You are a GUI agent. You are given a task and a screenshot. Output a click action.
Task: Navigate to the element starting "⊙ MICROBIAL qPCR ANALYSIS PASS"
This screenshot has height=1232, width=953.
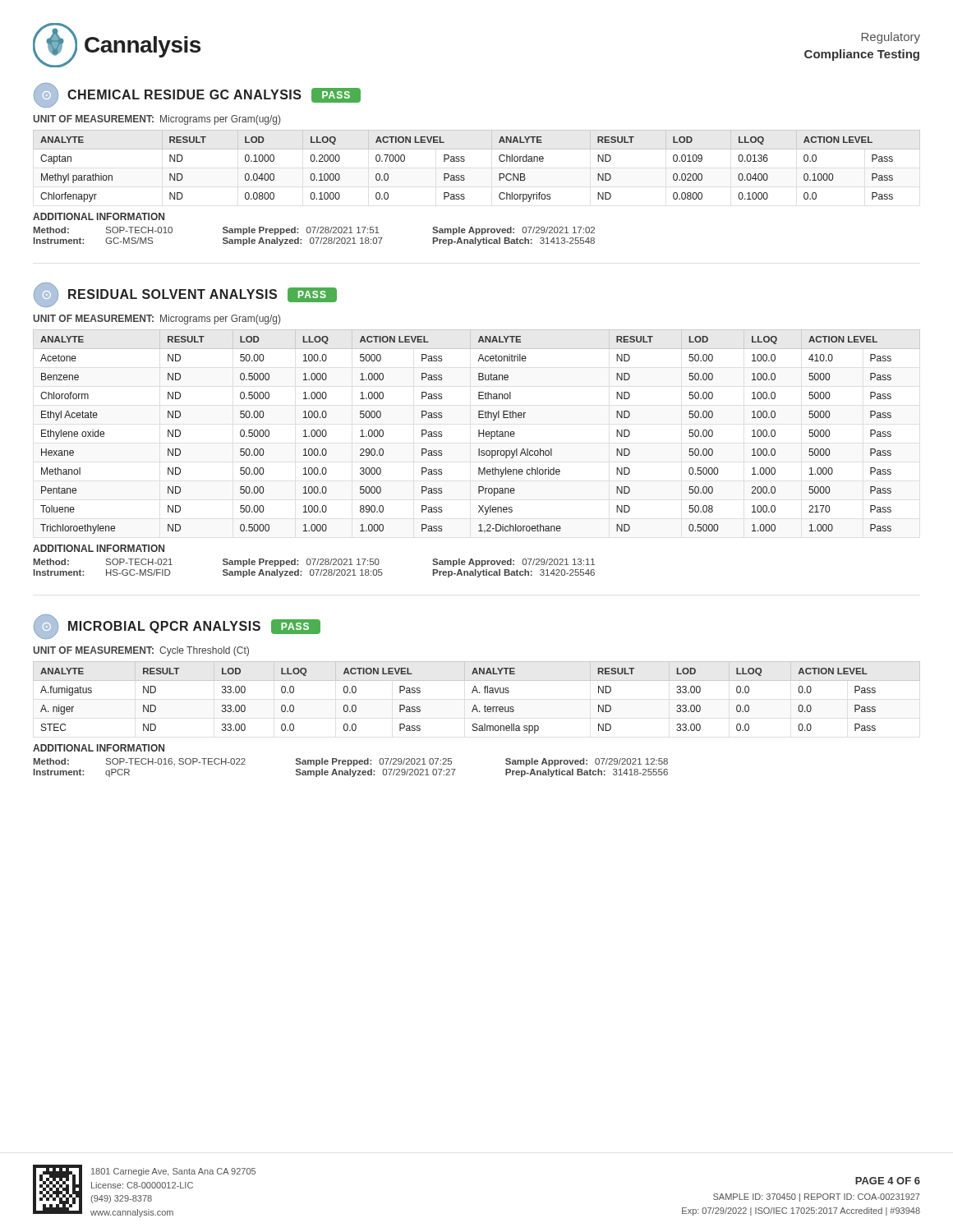pos(176,627)
